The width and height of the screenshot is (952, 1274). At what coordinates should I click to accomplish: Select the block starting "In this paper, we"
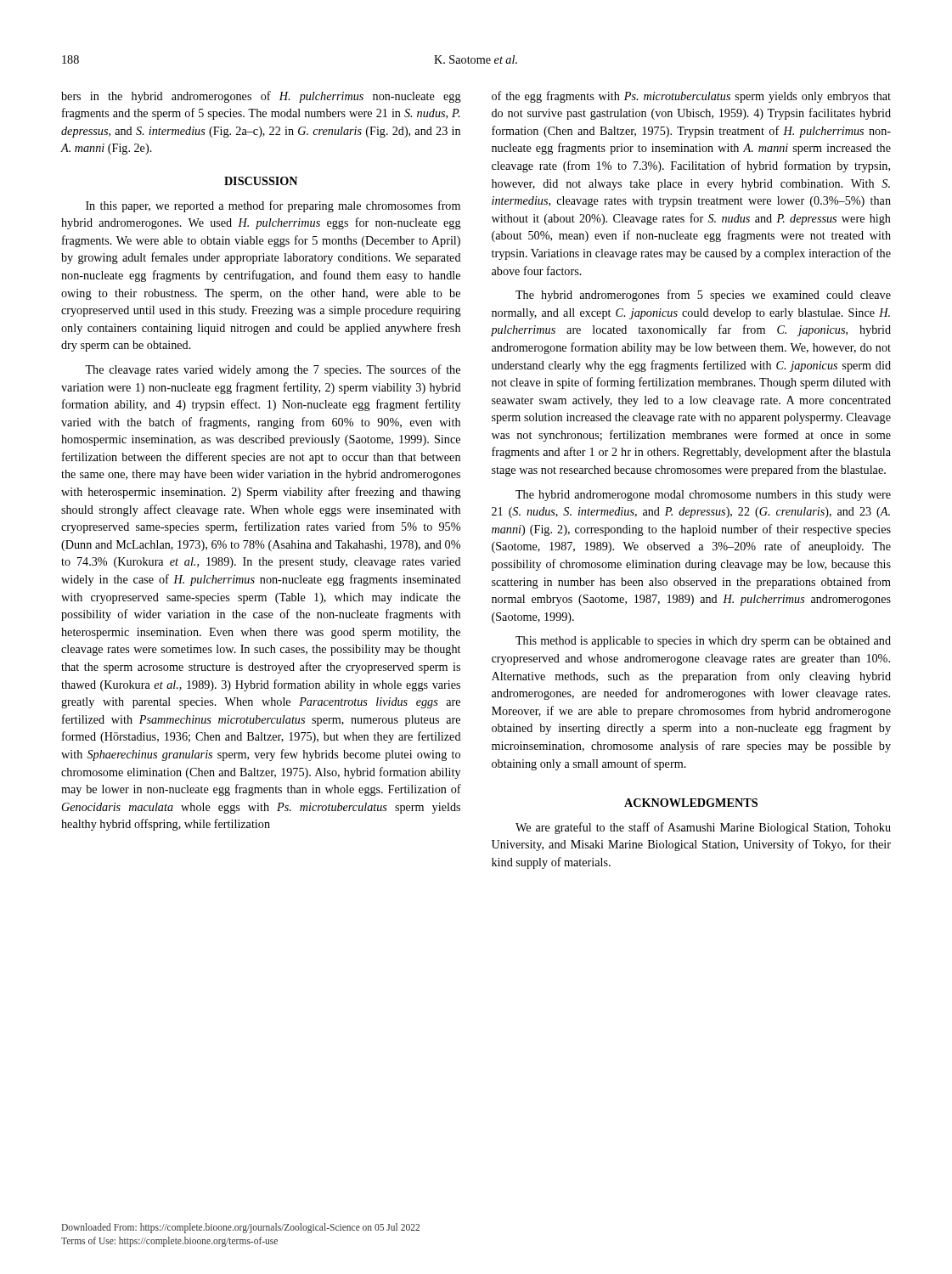[261, 275]
